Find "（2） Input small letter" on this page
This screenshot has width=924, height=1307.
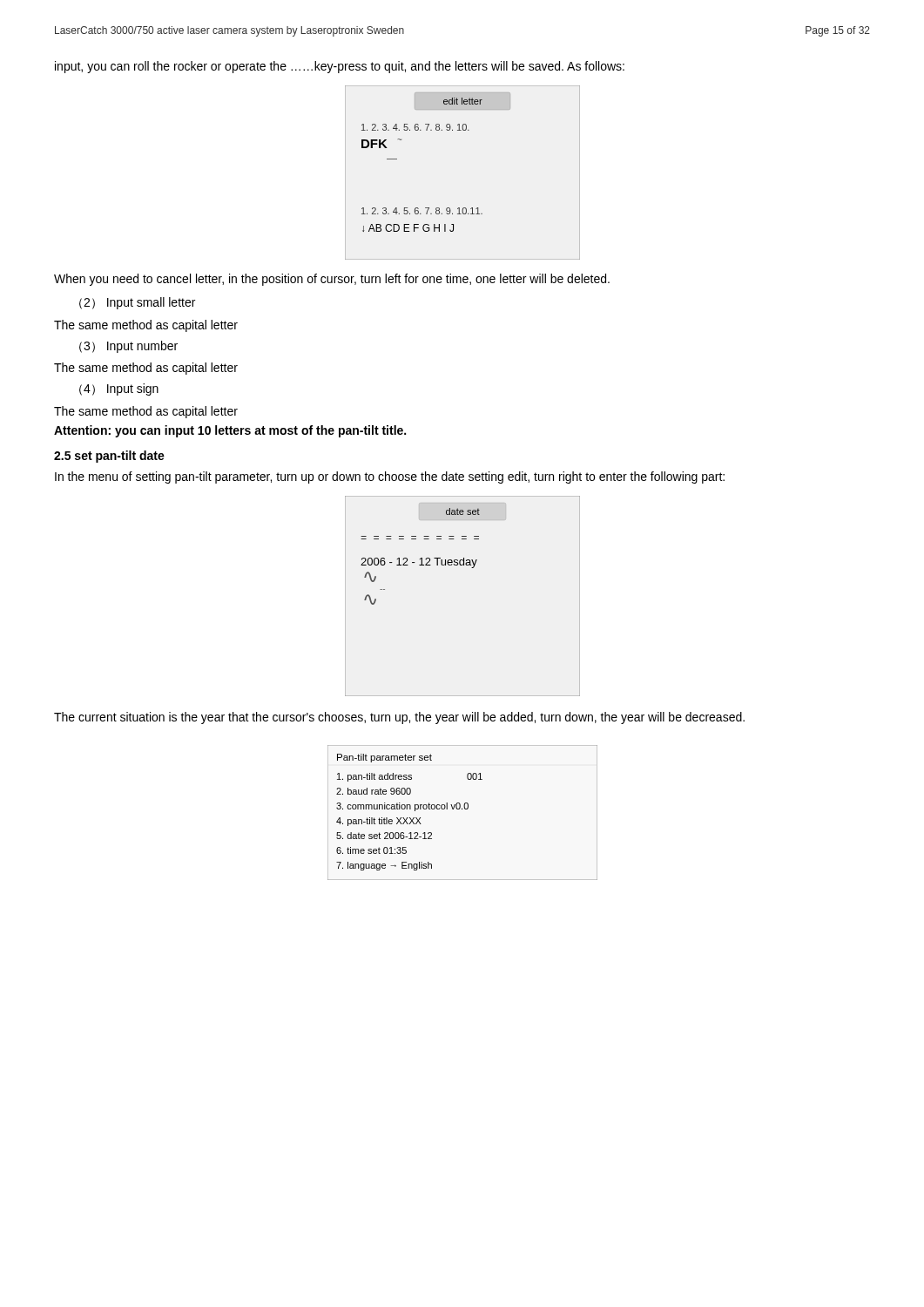click(133, 303)
